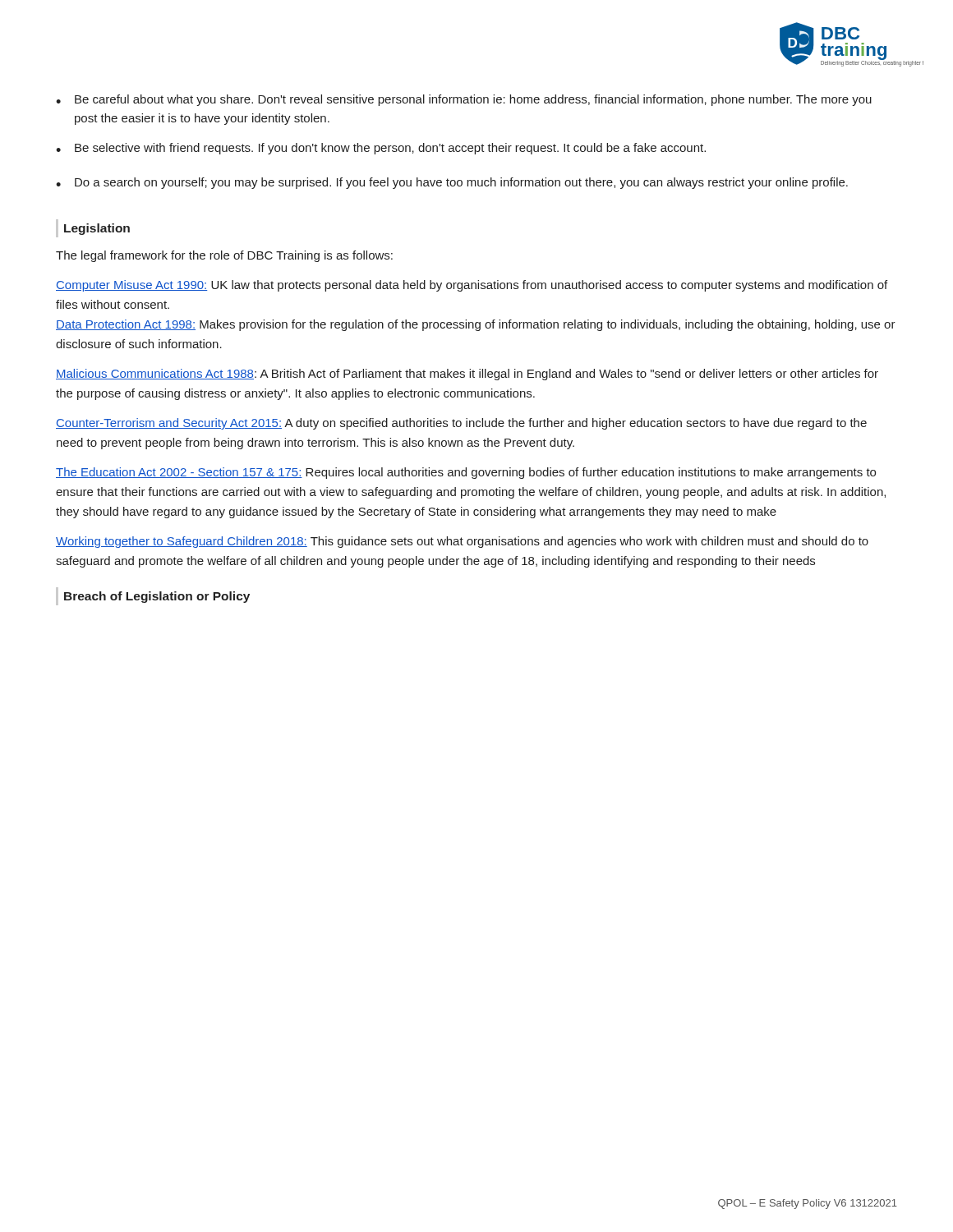This screenshot has width=953, height=1232.
Task: Select the text starting "Malicious Communications Act"
Action: point(467,383)
